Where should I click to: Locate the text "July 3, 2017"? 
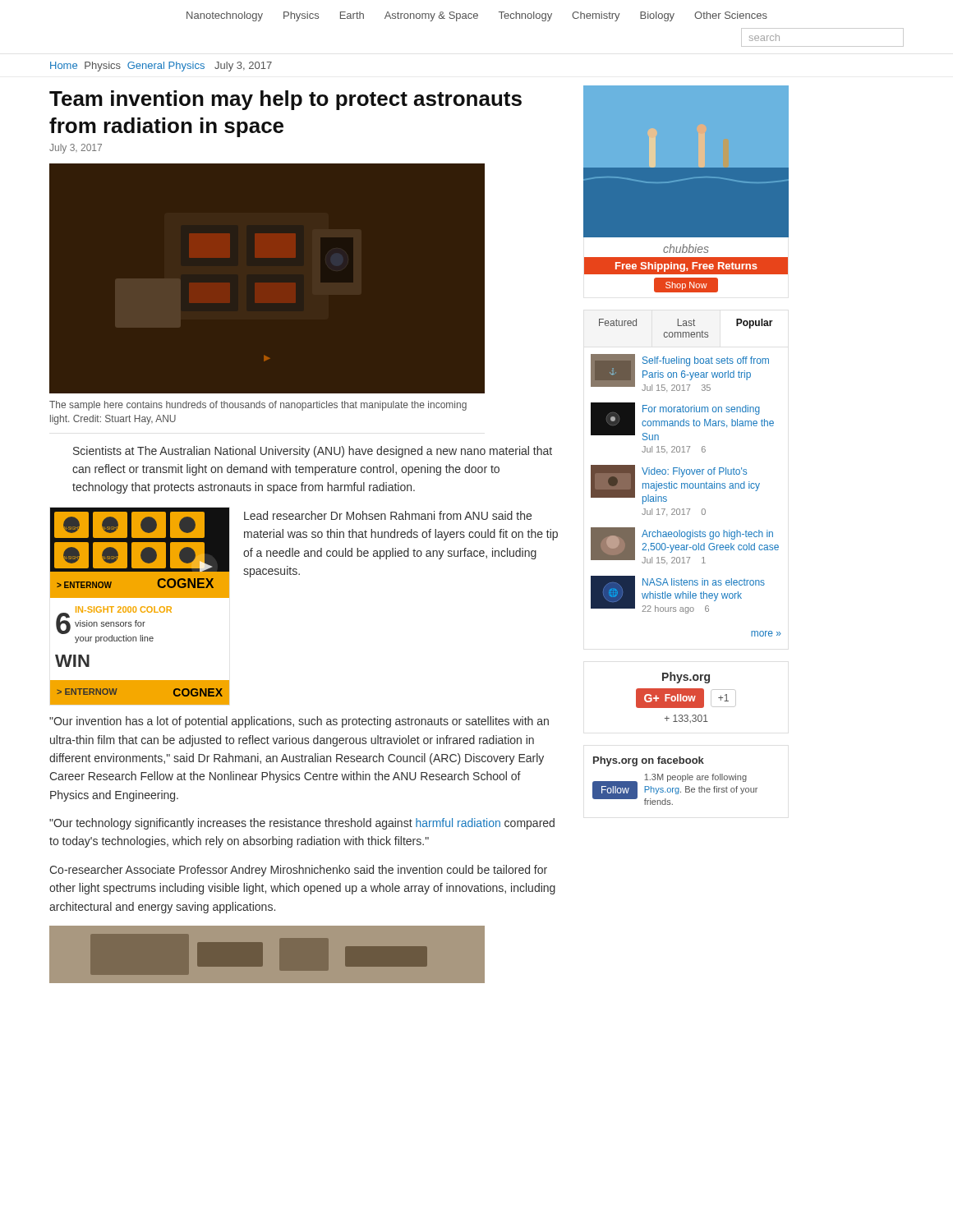(76, 148)
